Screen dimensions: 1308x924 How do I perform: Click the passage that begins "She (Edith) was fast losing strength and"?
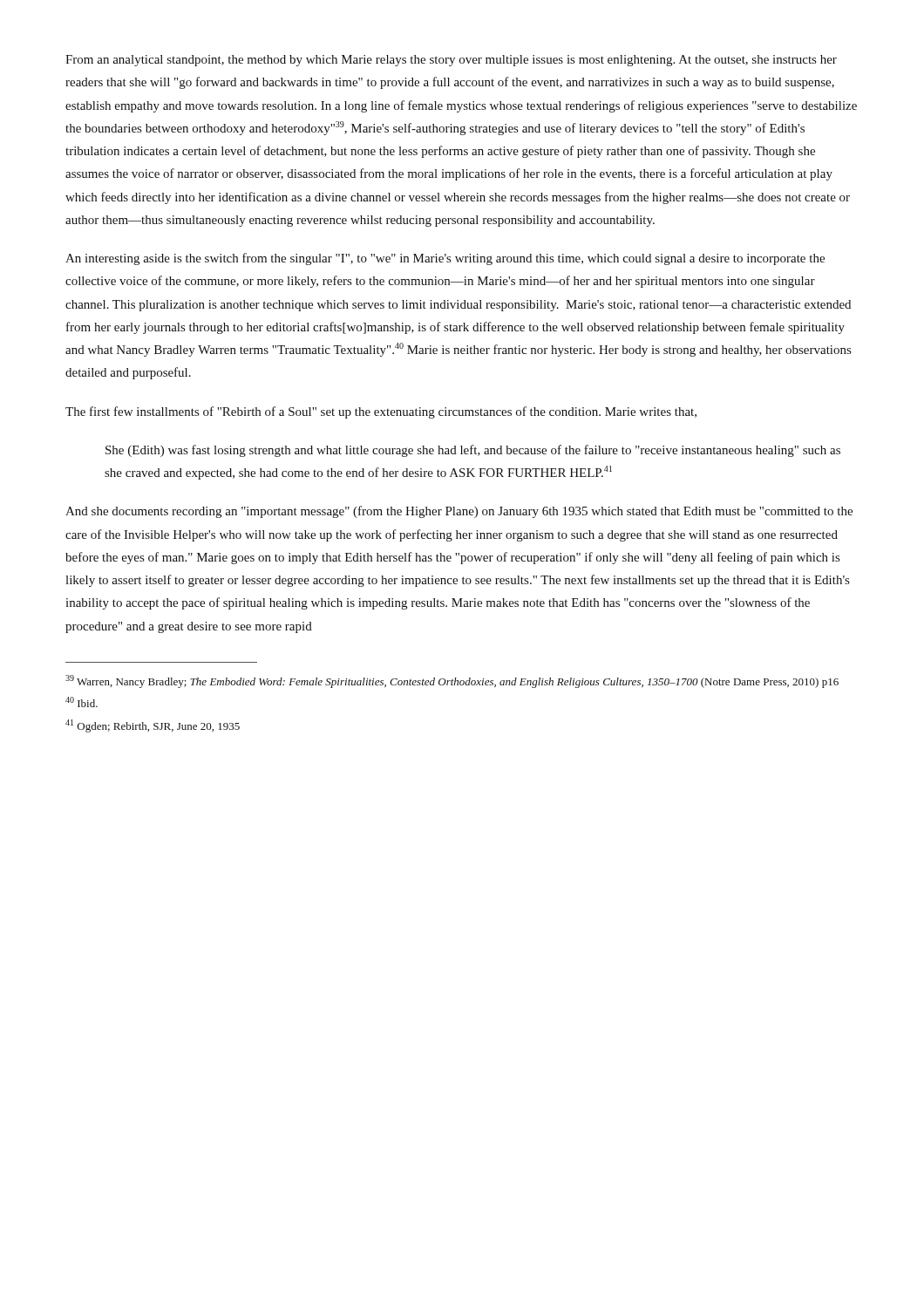(x=473, y=461)
